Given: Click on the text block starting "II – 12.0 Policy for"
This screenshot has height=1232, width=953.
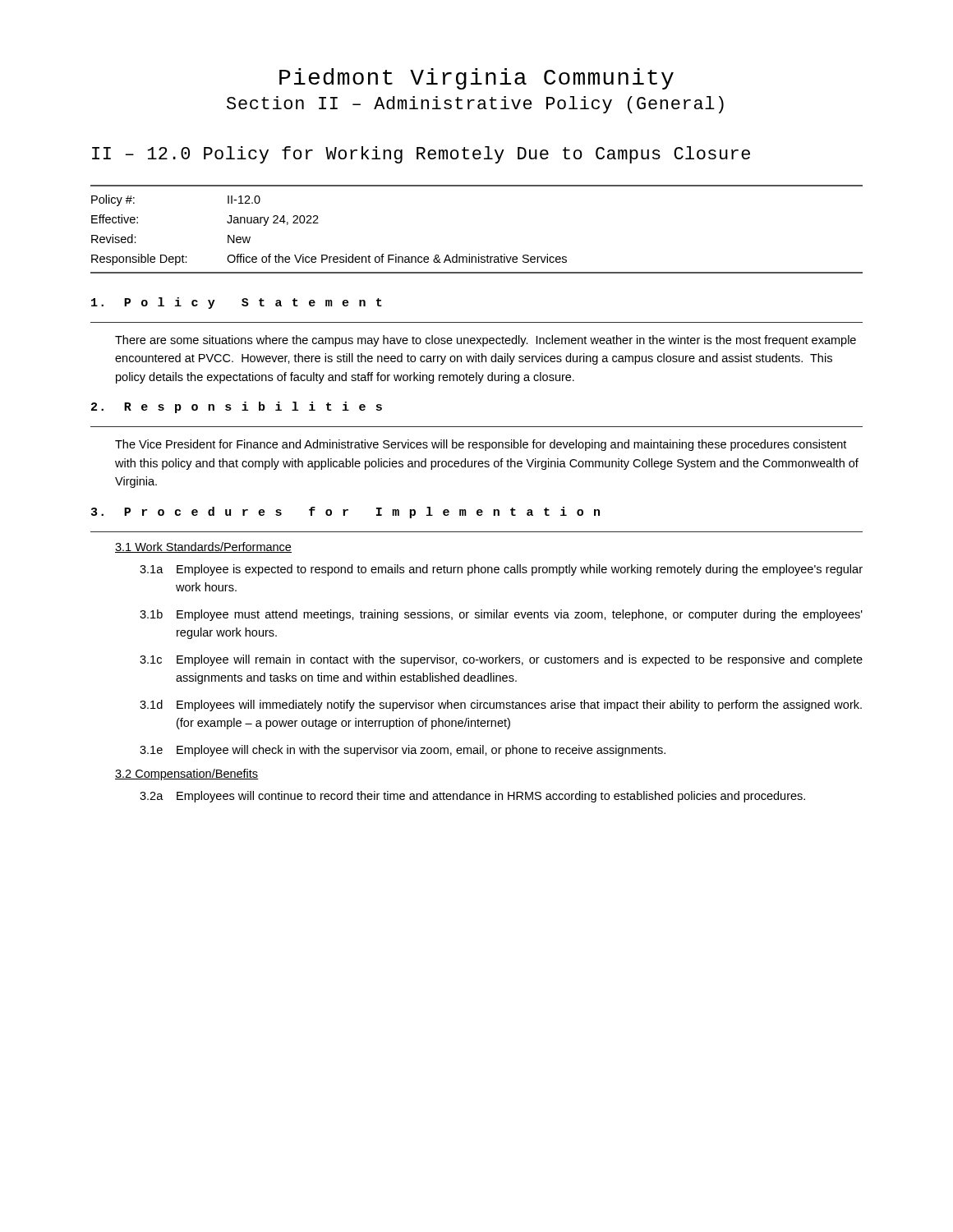Looking at the screenshot, I should [476, 155].
